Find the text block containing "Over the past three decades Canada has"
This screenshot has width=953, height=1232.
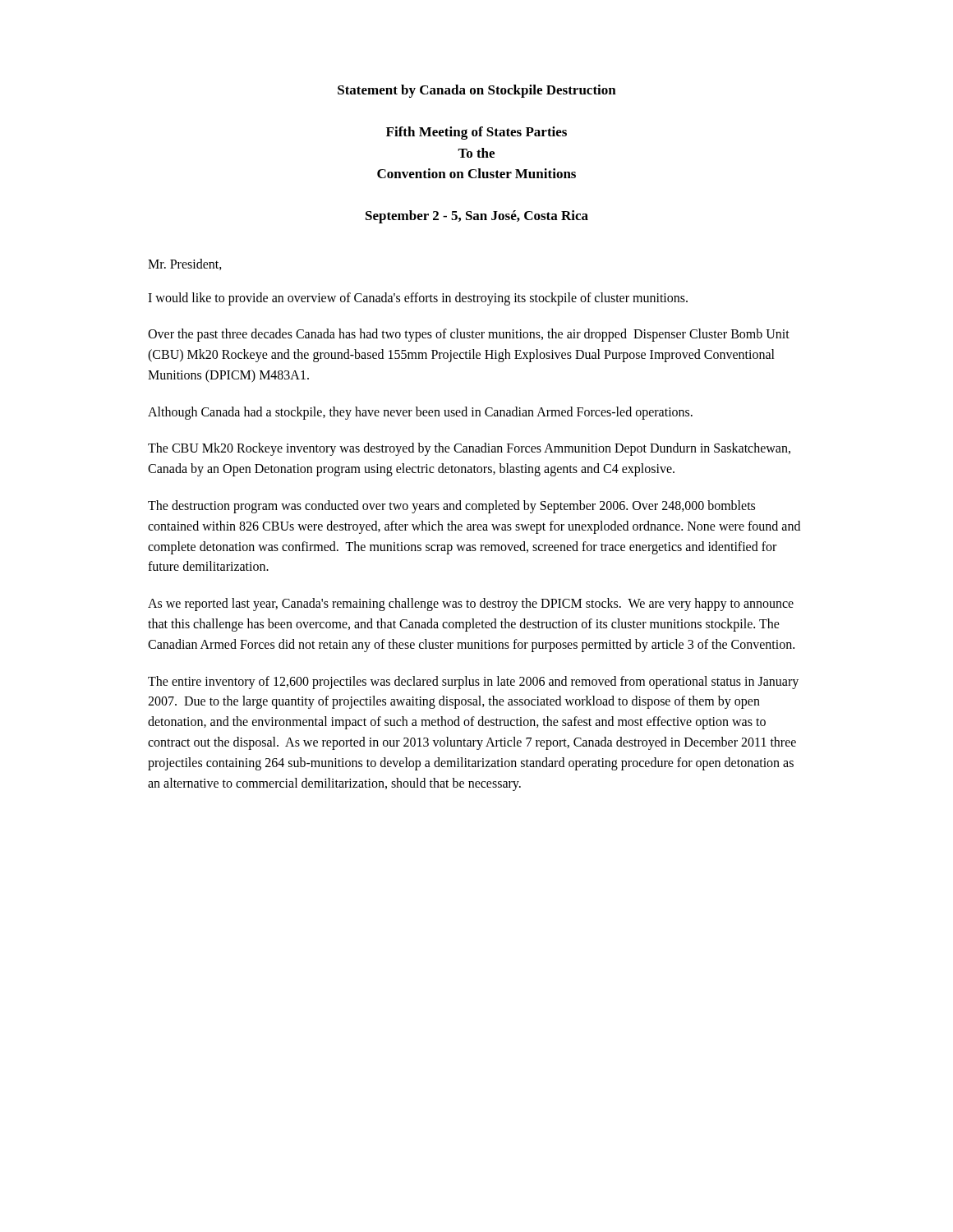[x=469, y=354]
